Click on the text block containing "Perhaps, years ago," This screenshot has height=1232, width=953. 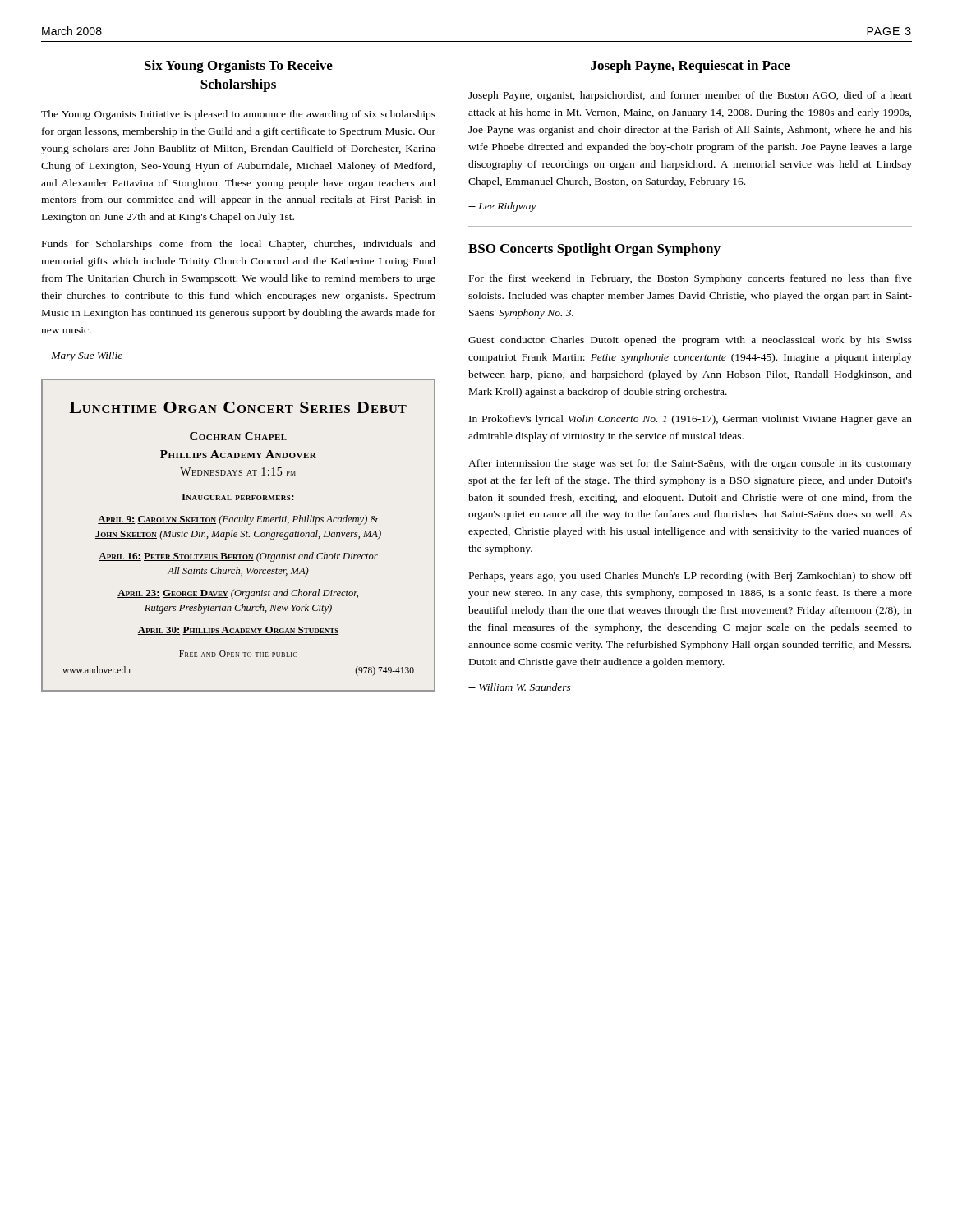click(x=690, y=619)
